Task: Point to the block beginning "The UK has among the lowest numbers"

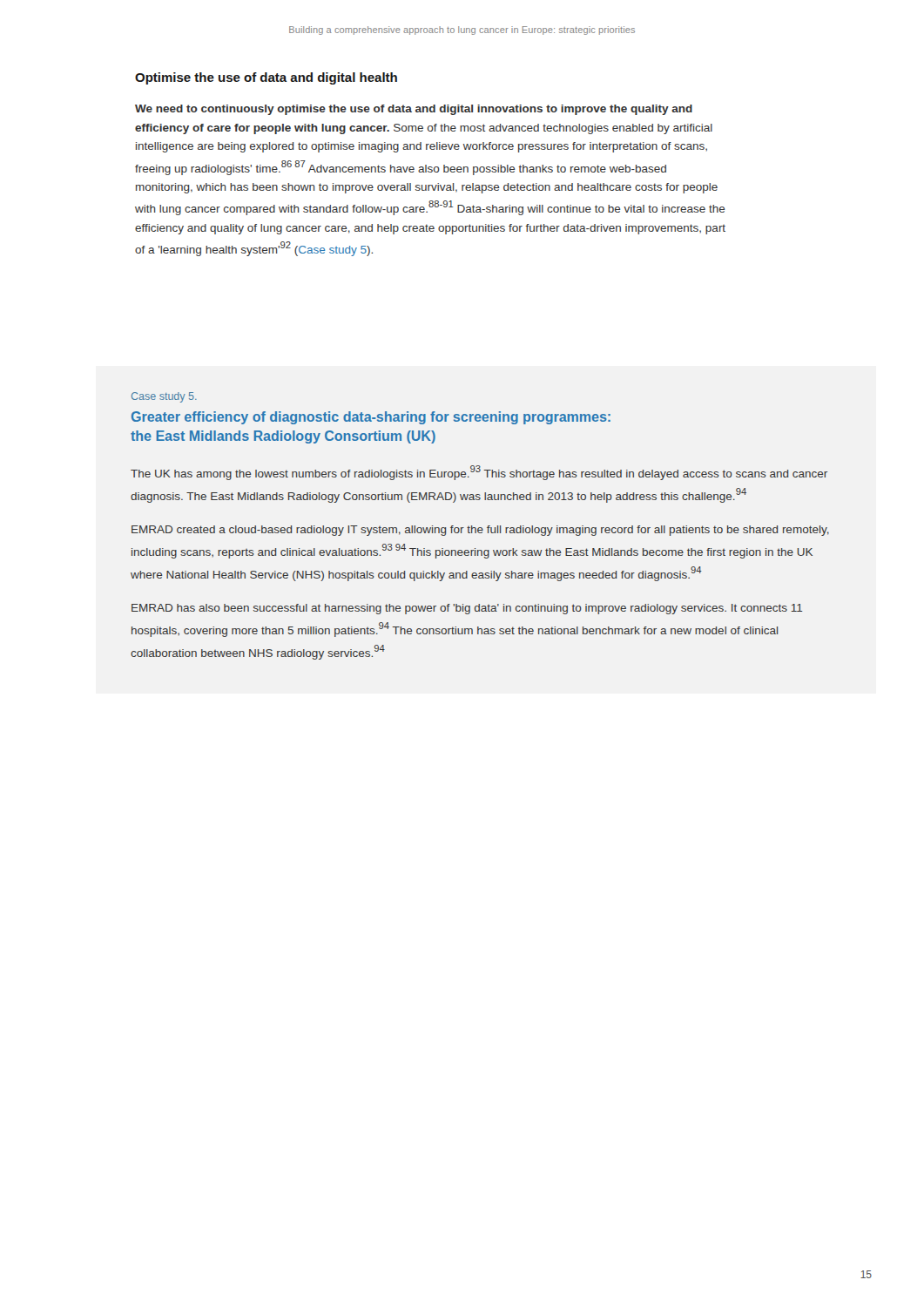Action: (479, 483)
